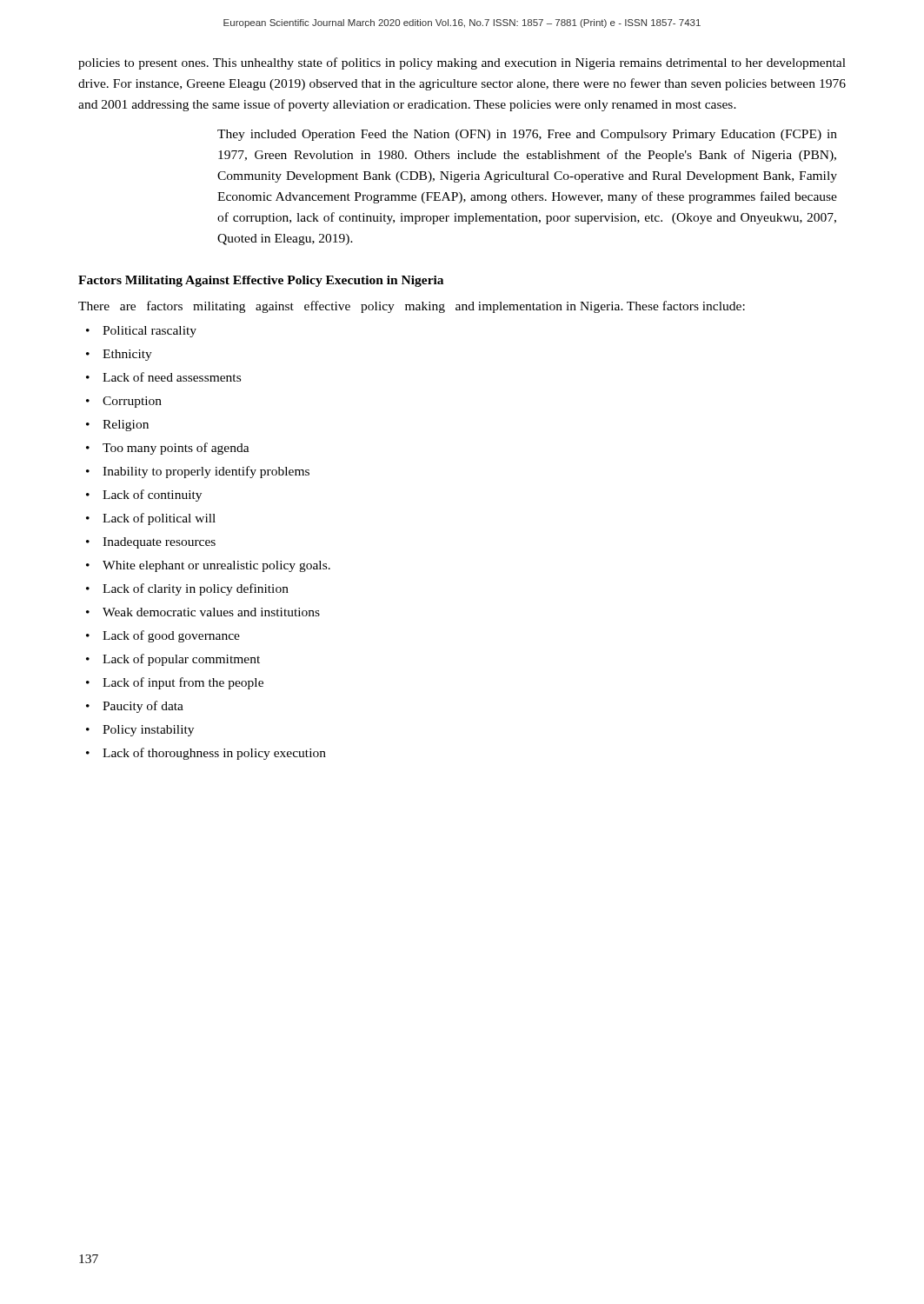Locate the list item containing "Political rascality"
924x1304 pixels.
[x=150, y=330]
